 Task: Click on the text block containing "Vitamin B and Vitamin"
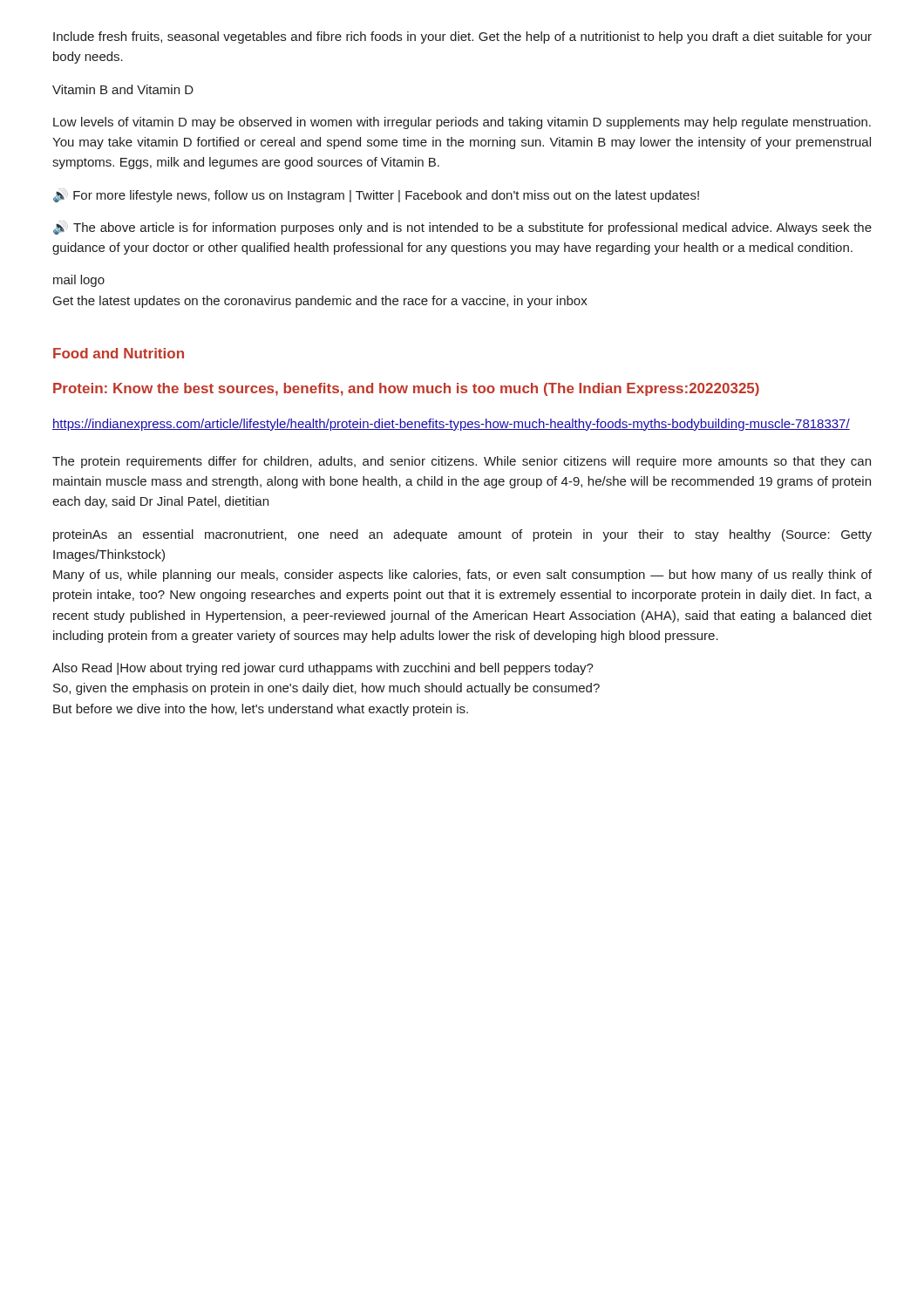click(x=123, y=89)
